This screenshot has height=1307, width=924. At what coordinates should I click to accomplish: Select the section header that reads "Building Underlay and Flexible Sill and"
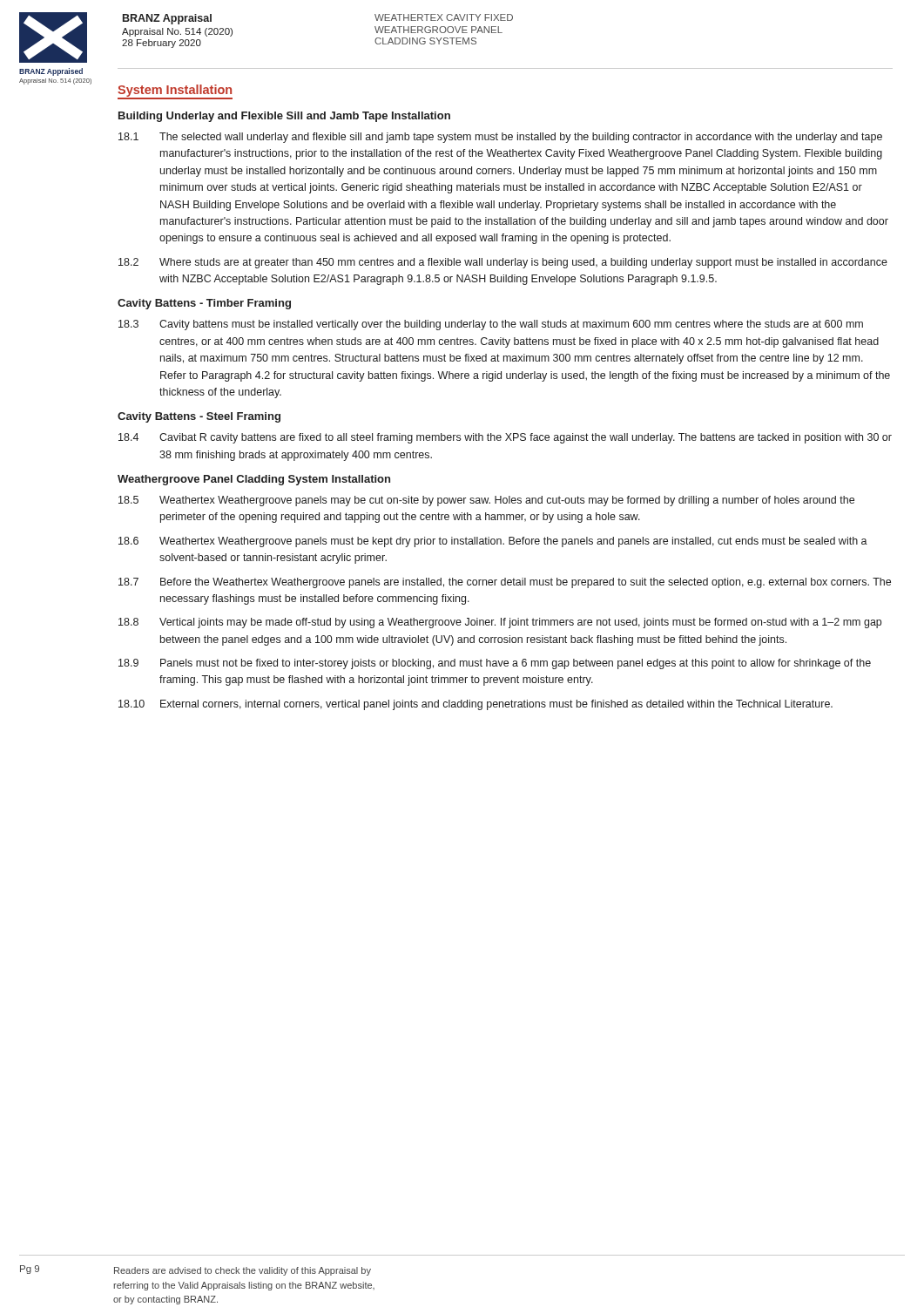coord(284,115)
